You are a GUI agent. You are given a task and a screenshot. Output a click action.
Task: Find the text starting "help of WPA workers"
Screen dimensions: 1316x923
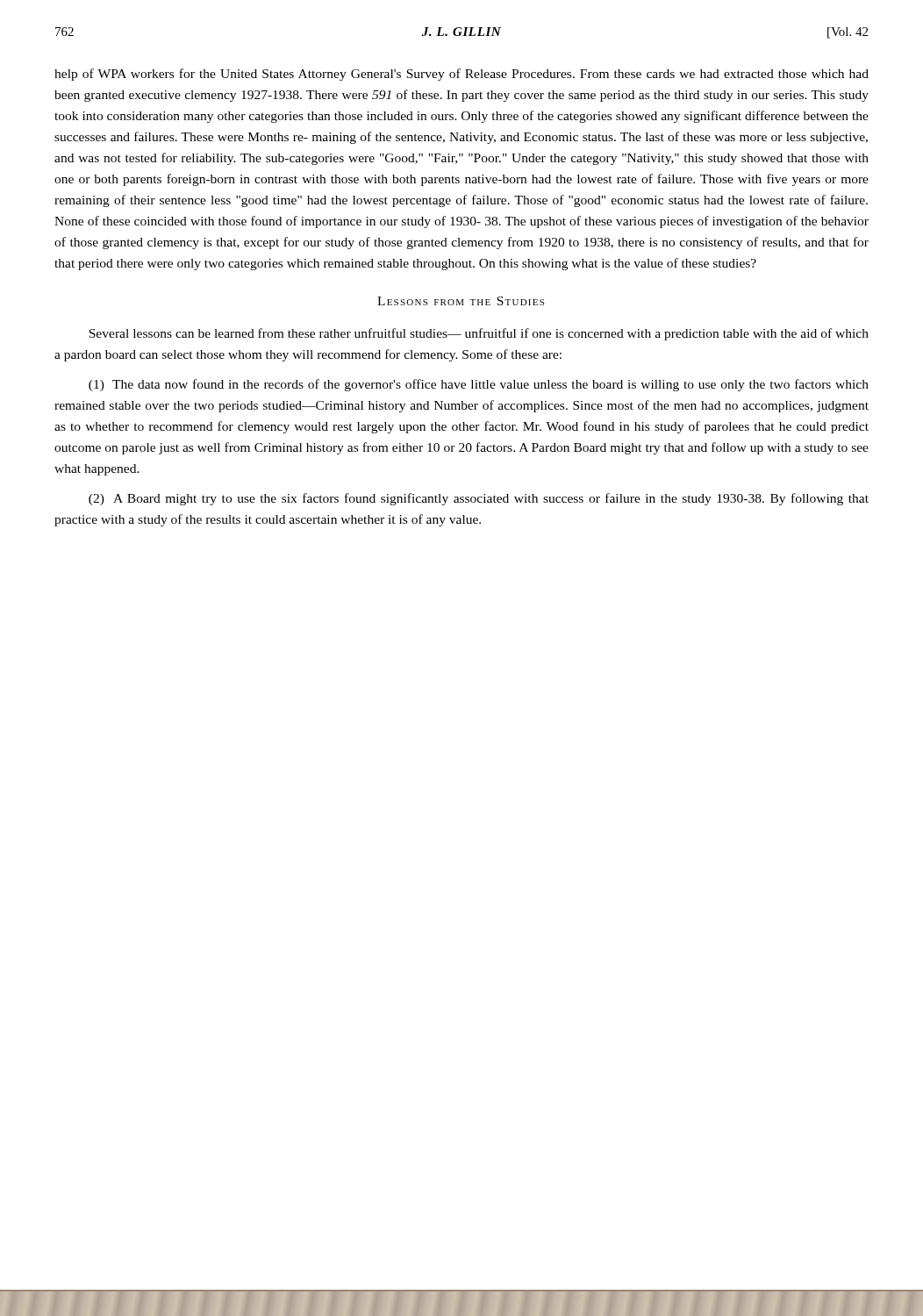pyautogui.click(x=462, y=168)
